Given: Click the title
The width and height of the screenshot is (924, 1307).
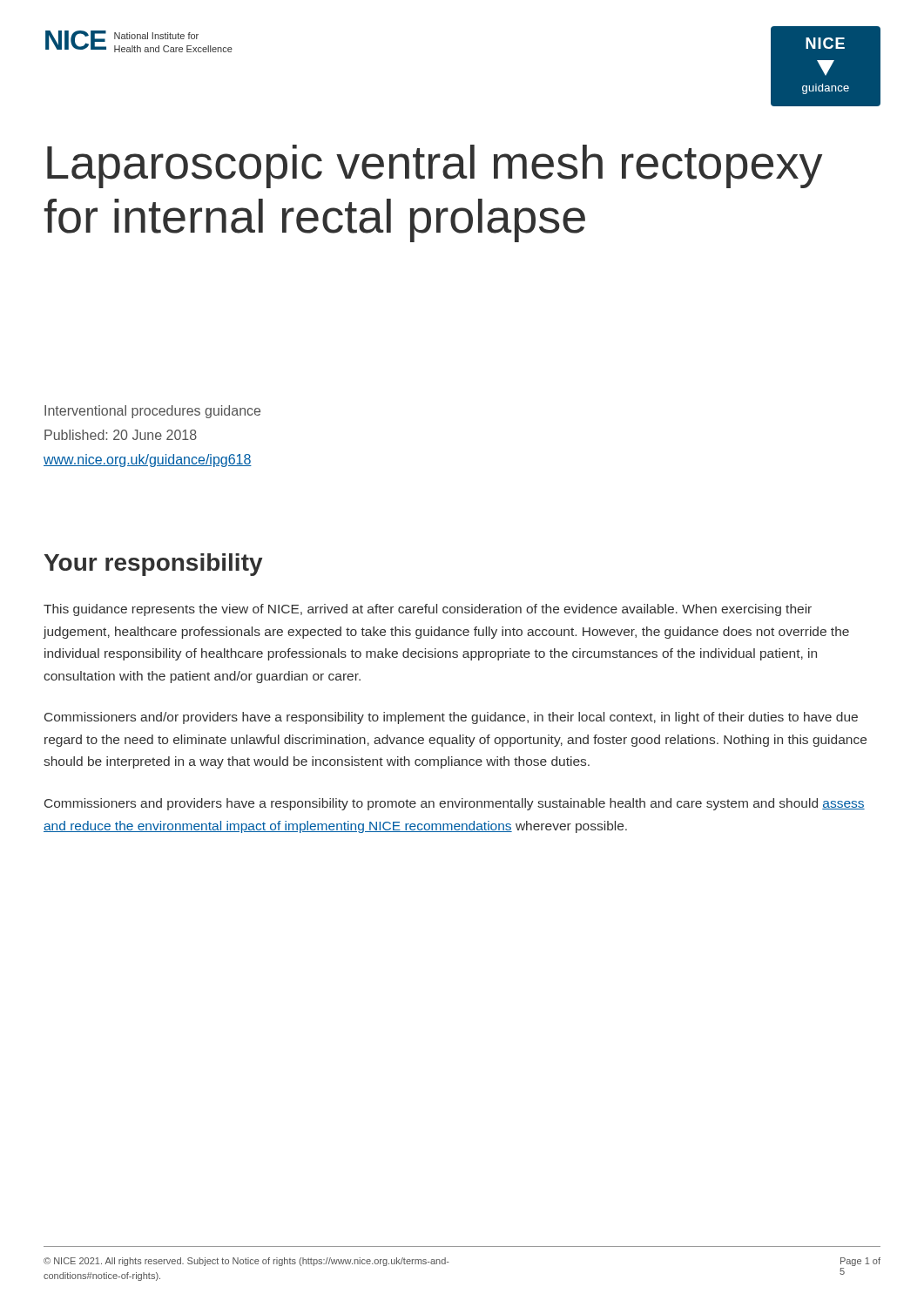Looking at the screenshot, I should point(462,189).
